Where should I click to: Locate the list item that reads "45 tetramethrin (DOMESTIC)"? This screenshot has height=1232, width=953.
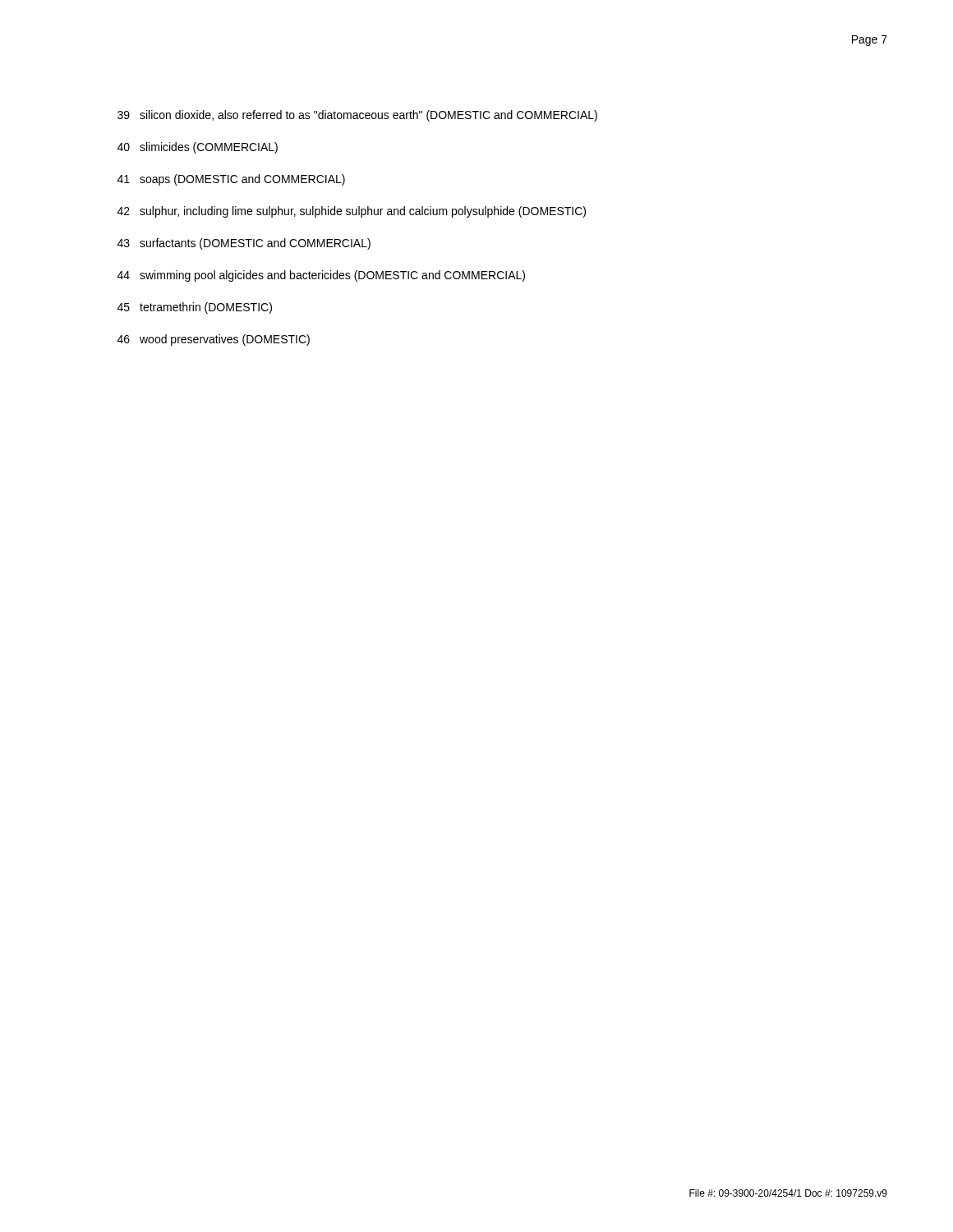pyautogui.click(x=195, y=308)
